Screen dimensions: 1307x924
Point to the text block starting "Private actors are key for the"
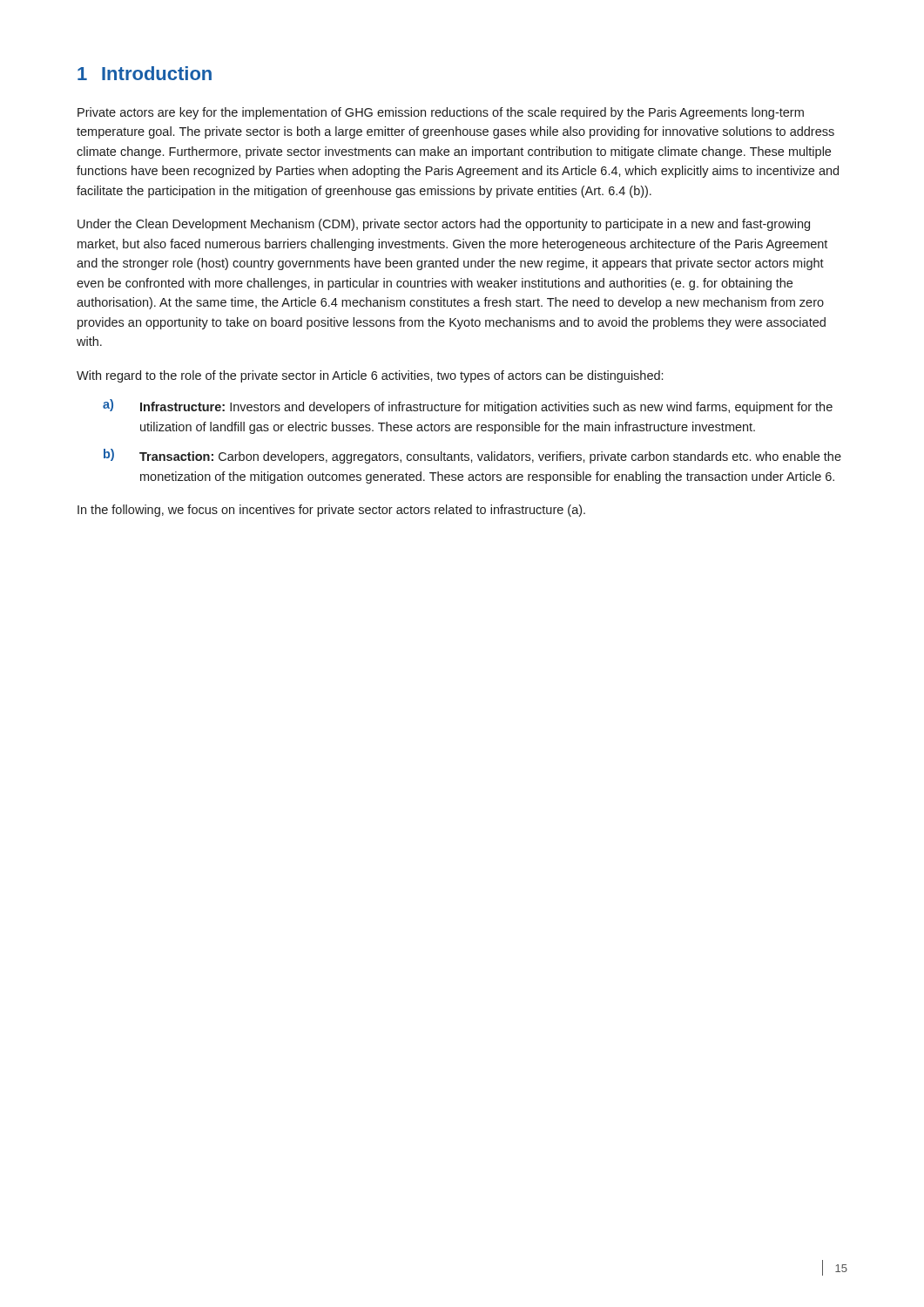pos(458,152)
